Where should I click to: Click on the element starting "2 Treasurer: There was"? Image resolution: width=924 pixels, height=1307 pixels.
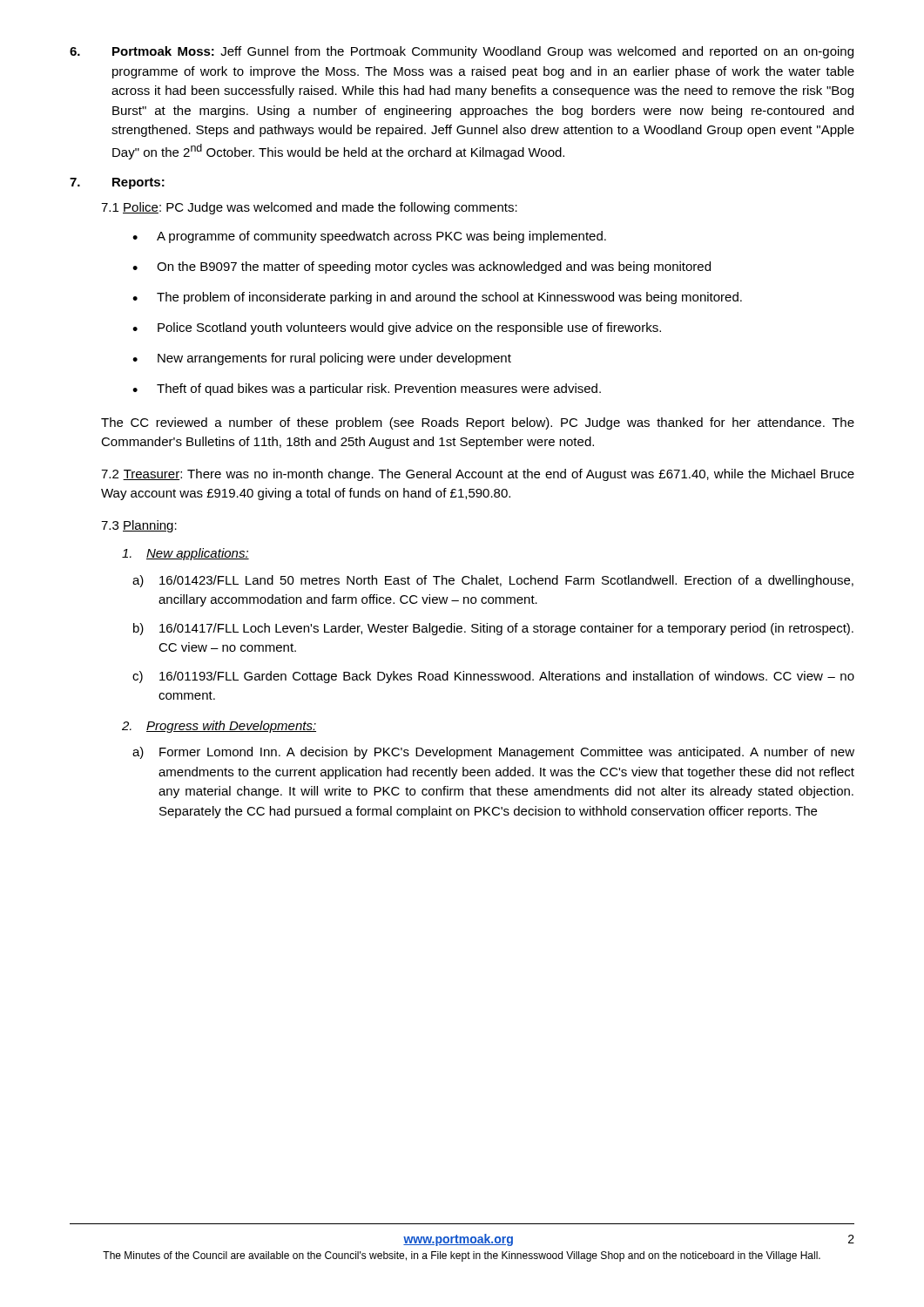[x=478, y=483]
